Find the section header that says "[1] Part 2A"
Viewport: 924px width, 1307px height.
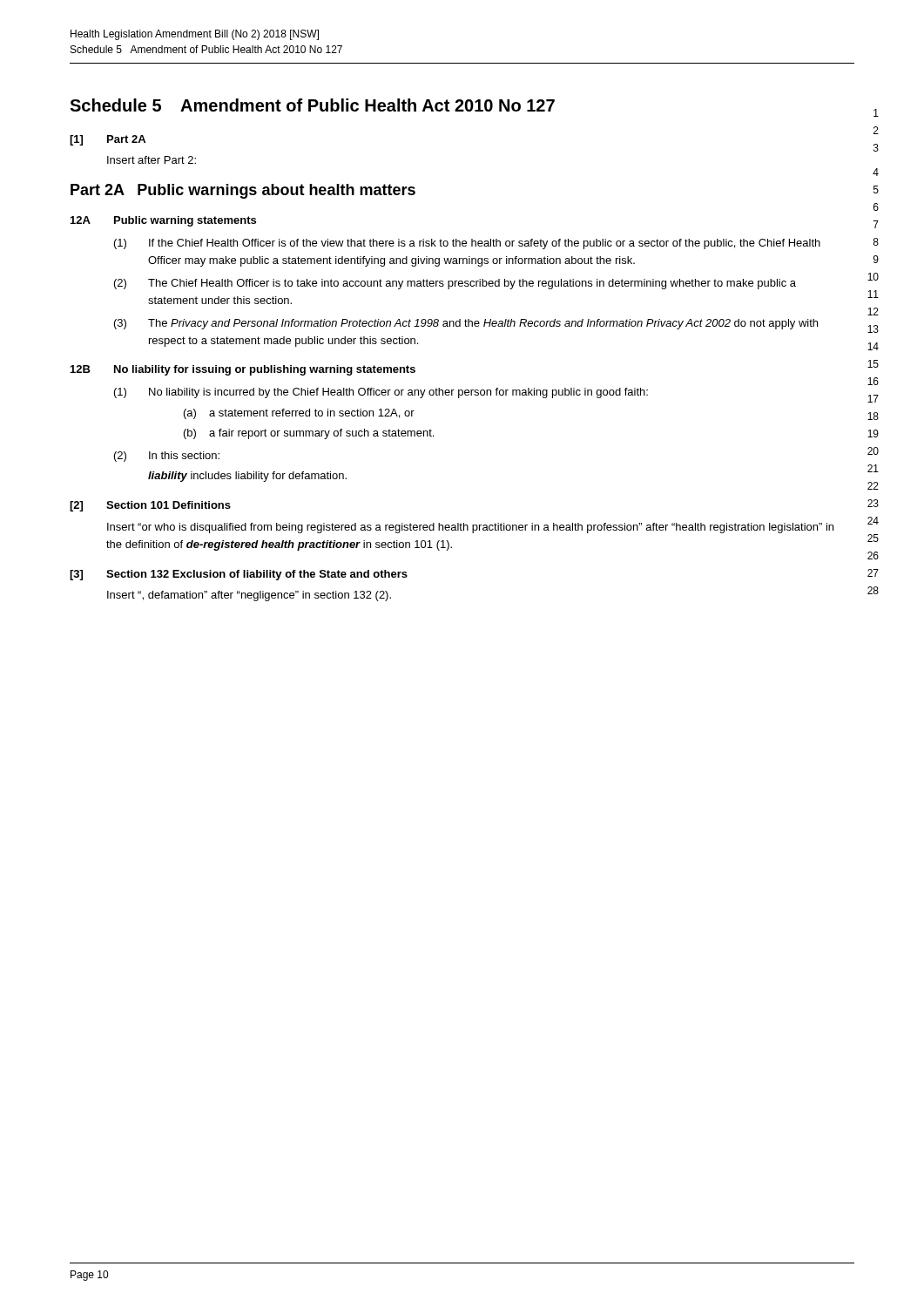tap(108, 139)
